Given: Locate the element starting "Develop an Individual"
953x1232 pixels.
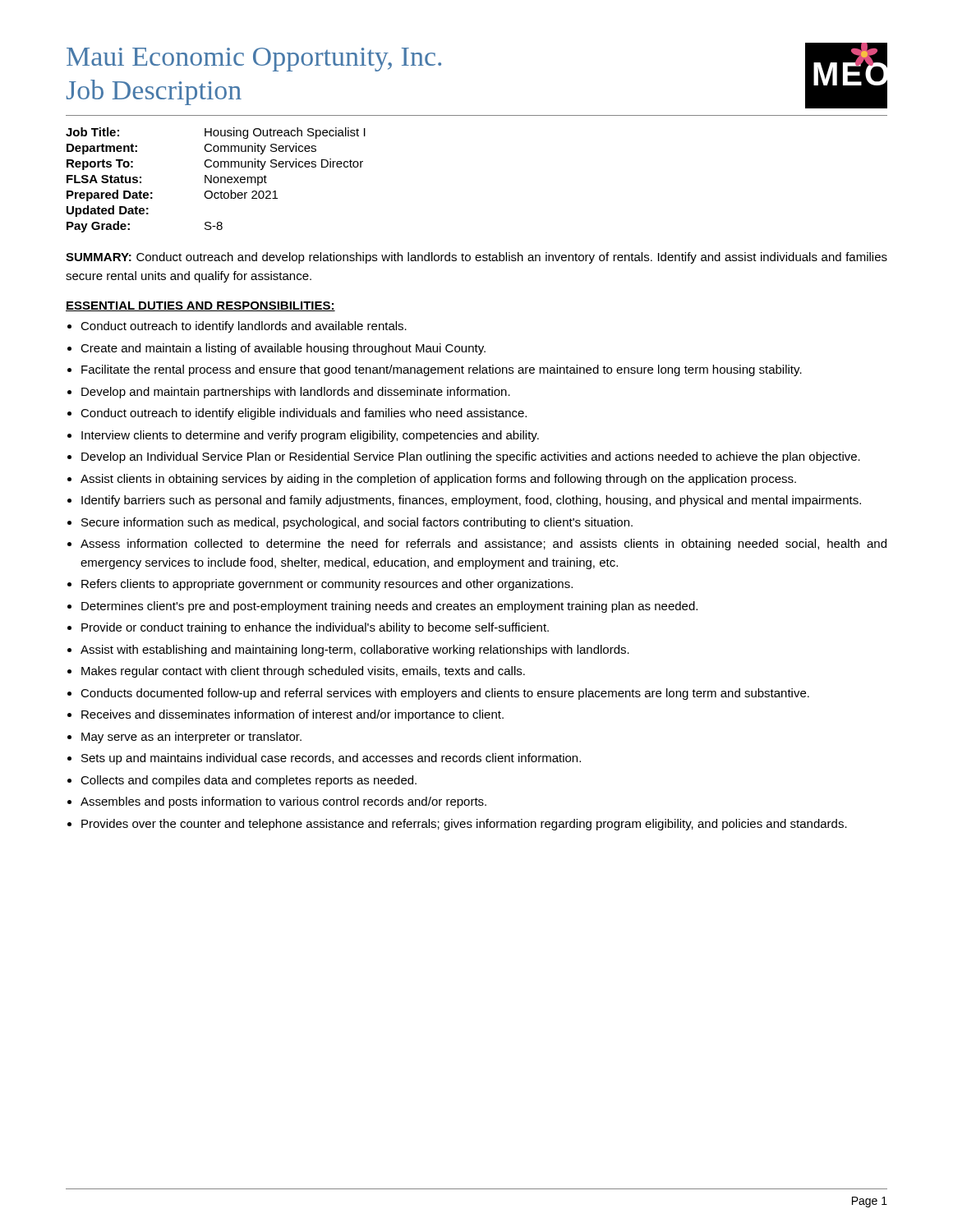Looking at the screenshot, I should (471, 456).
